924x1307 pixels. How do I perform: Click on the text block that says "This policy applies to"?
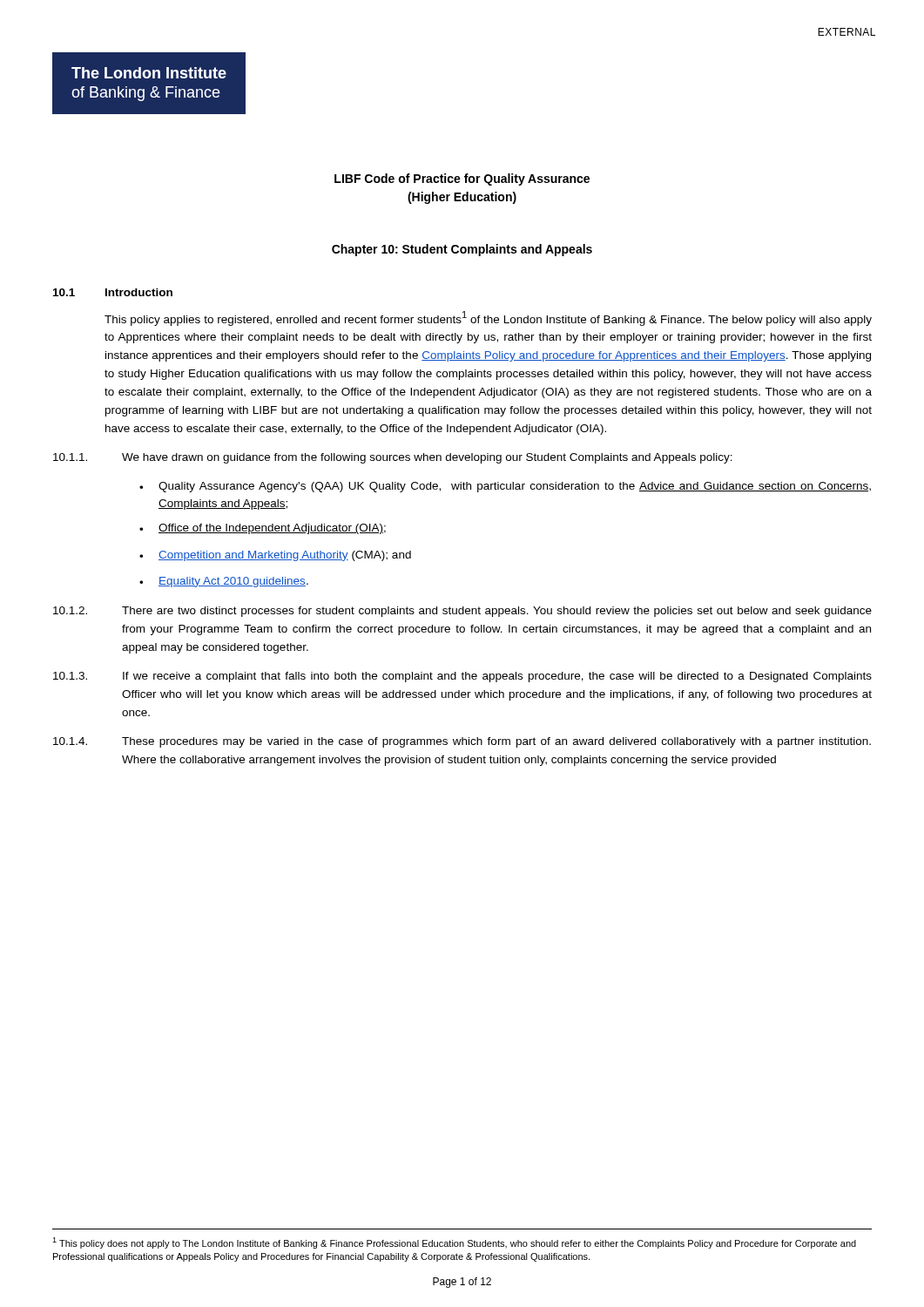(x=488, y=372)
